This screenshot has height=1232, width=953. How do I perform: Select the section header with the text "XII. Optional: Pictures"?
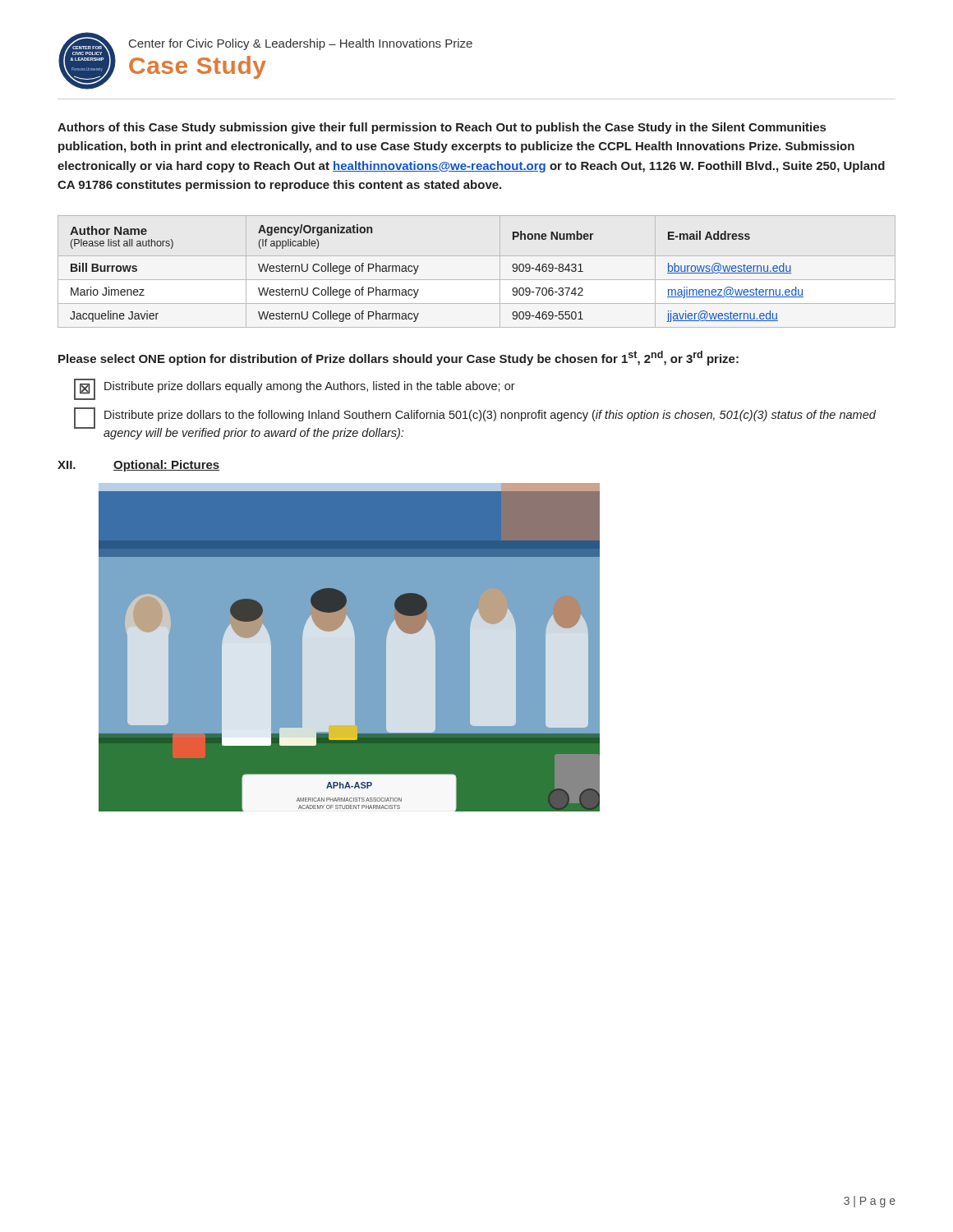138,464
